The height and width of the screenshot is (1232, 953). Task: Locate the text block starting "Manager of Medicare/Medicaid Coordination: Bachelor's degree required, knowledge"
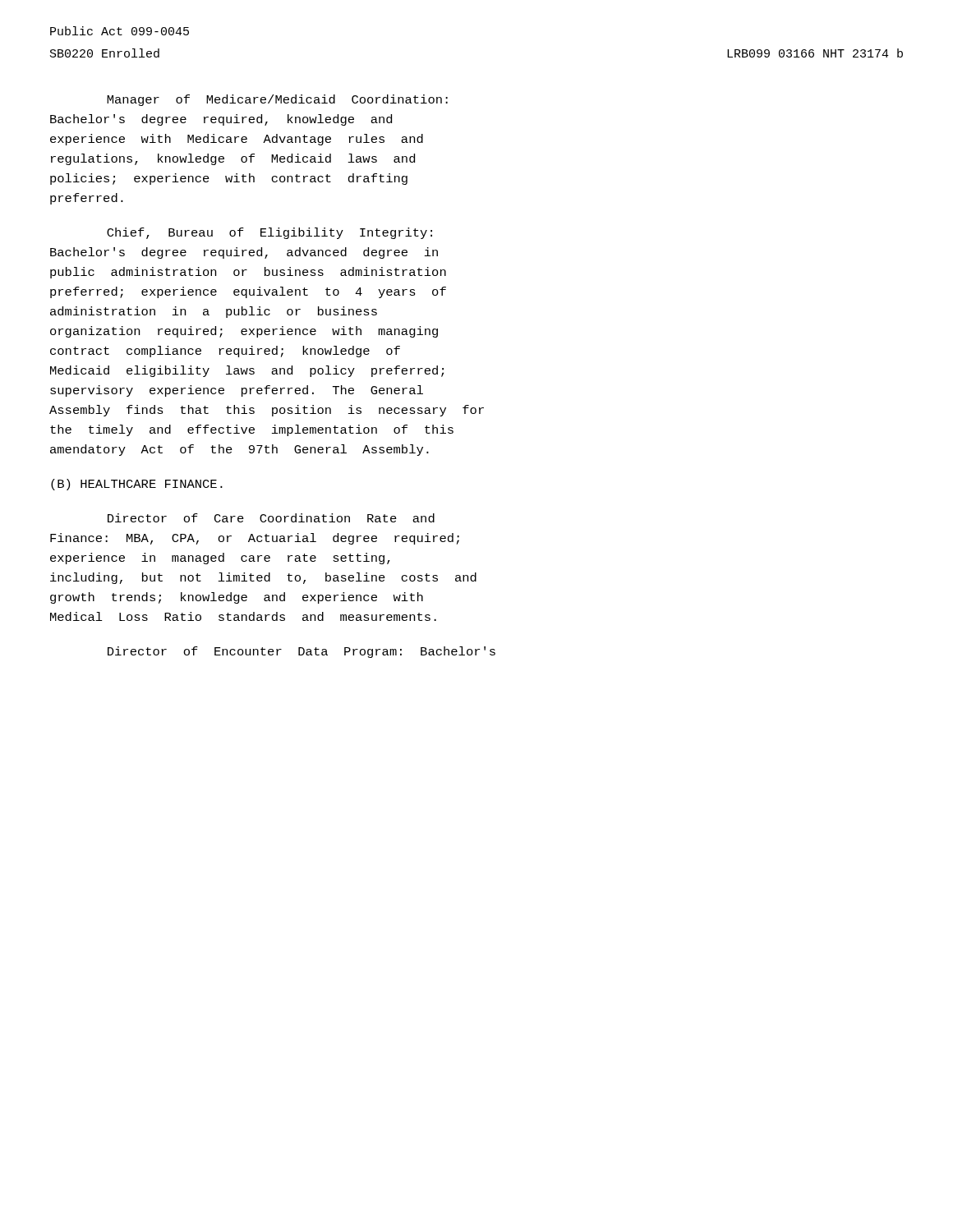click(277, 100)
